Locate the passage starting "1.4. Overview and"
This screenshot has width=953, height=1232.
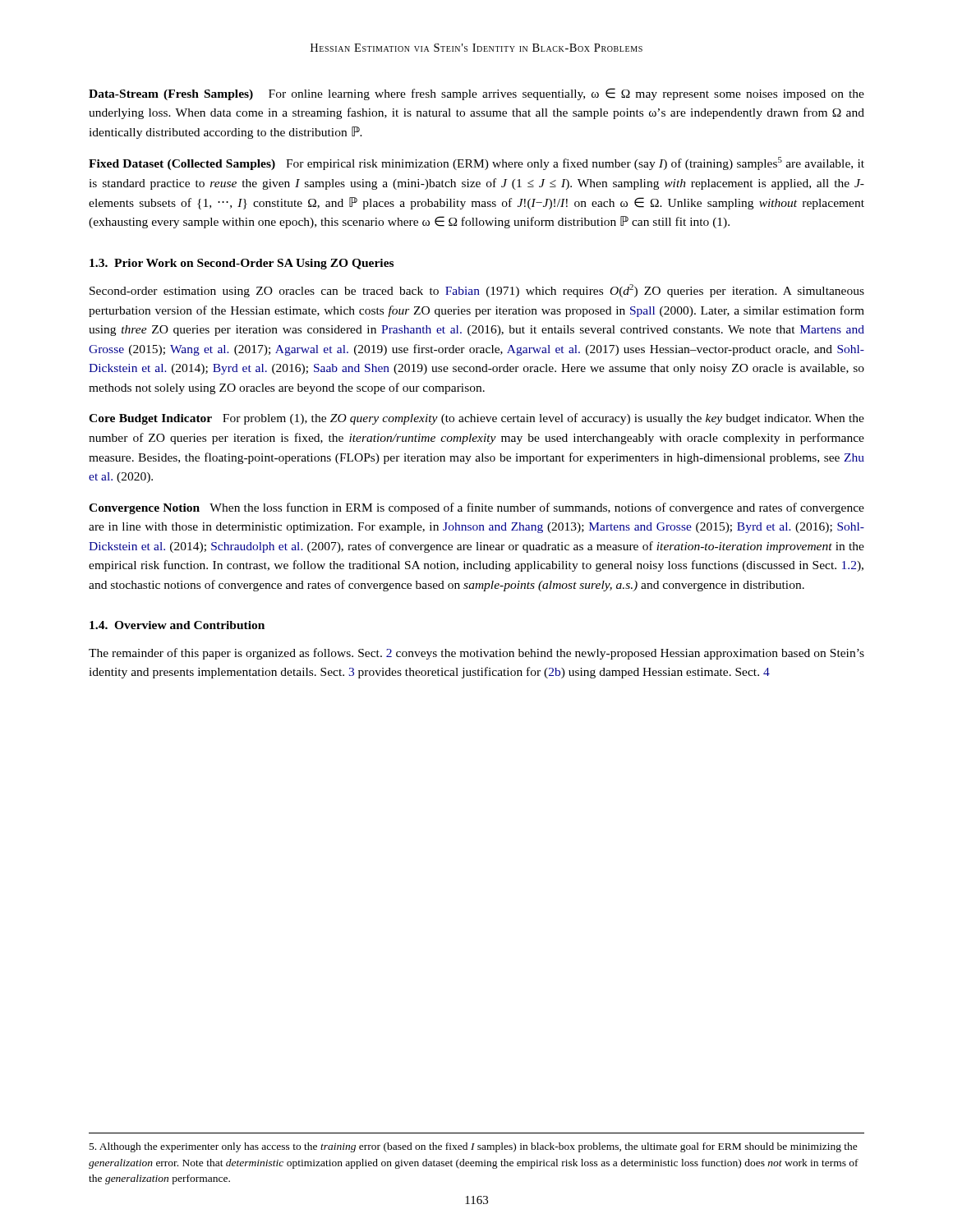pyautogui.click(x=177, y=625)
